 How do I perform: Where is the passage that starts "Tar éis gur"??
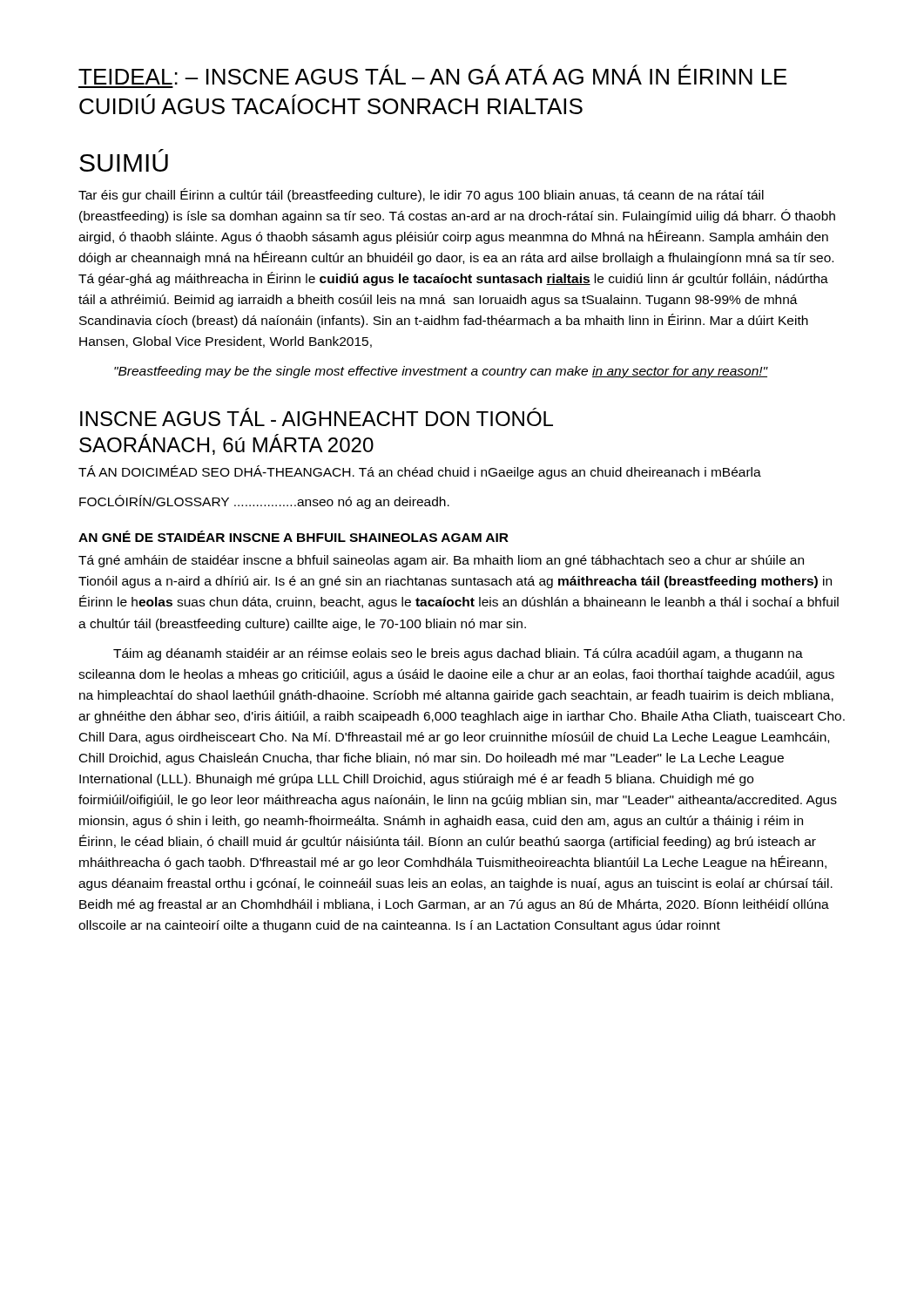tap(462, 268)
